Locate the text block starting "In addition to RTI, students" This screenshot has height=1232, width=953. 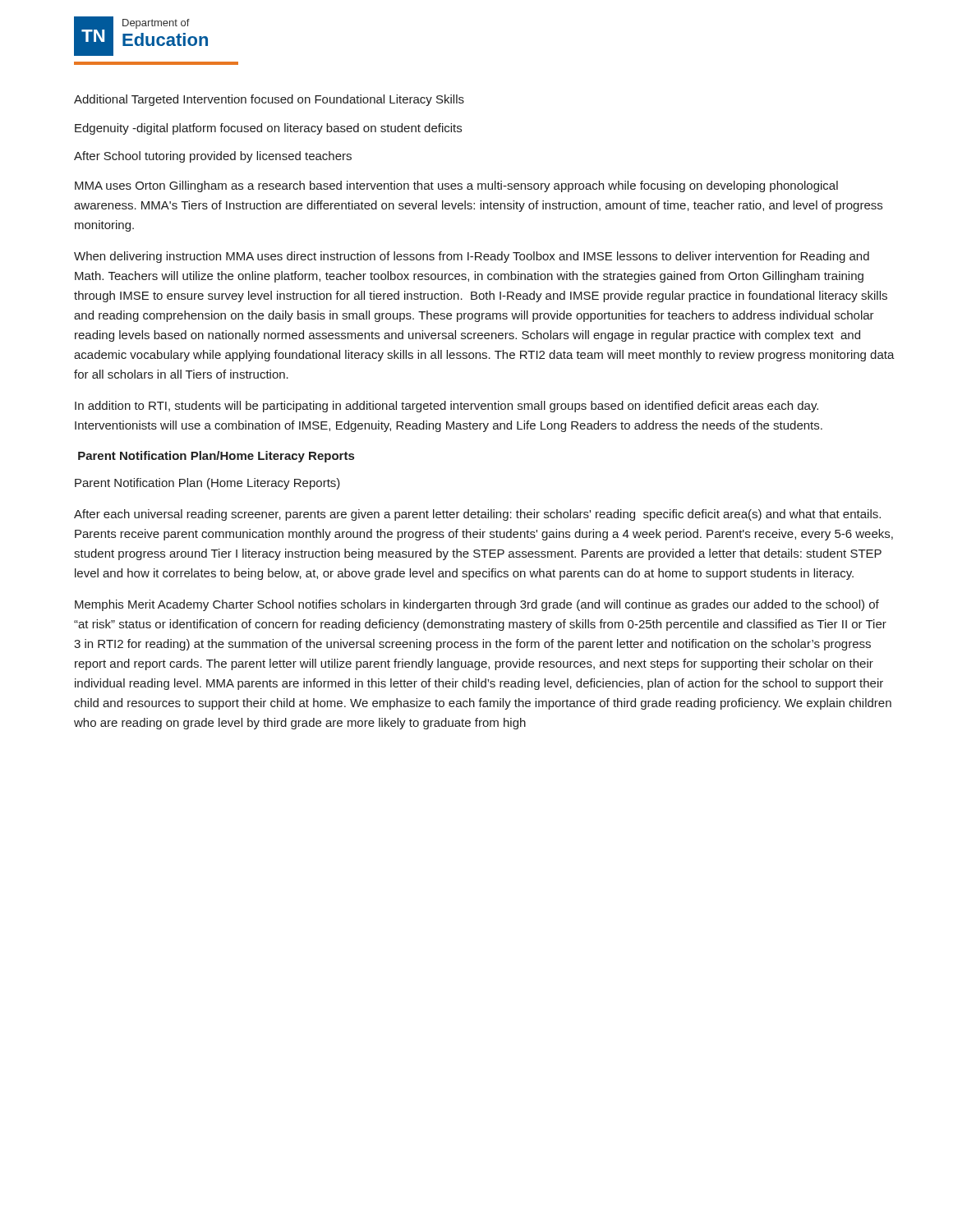[x=449, y=415]
